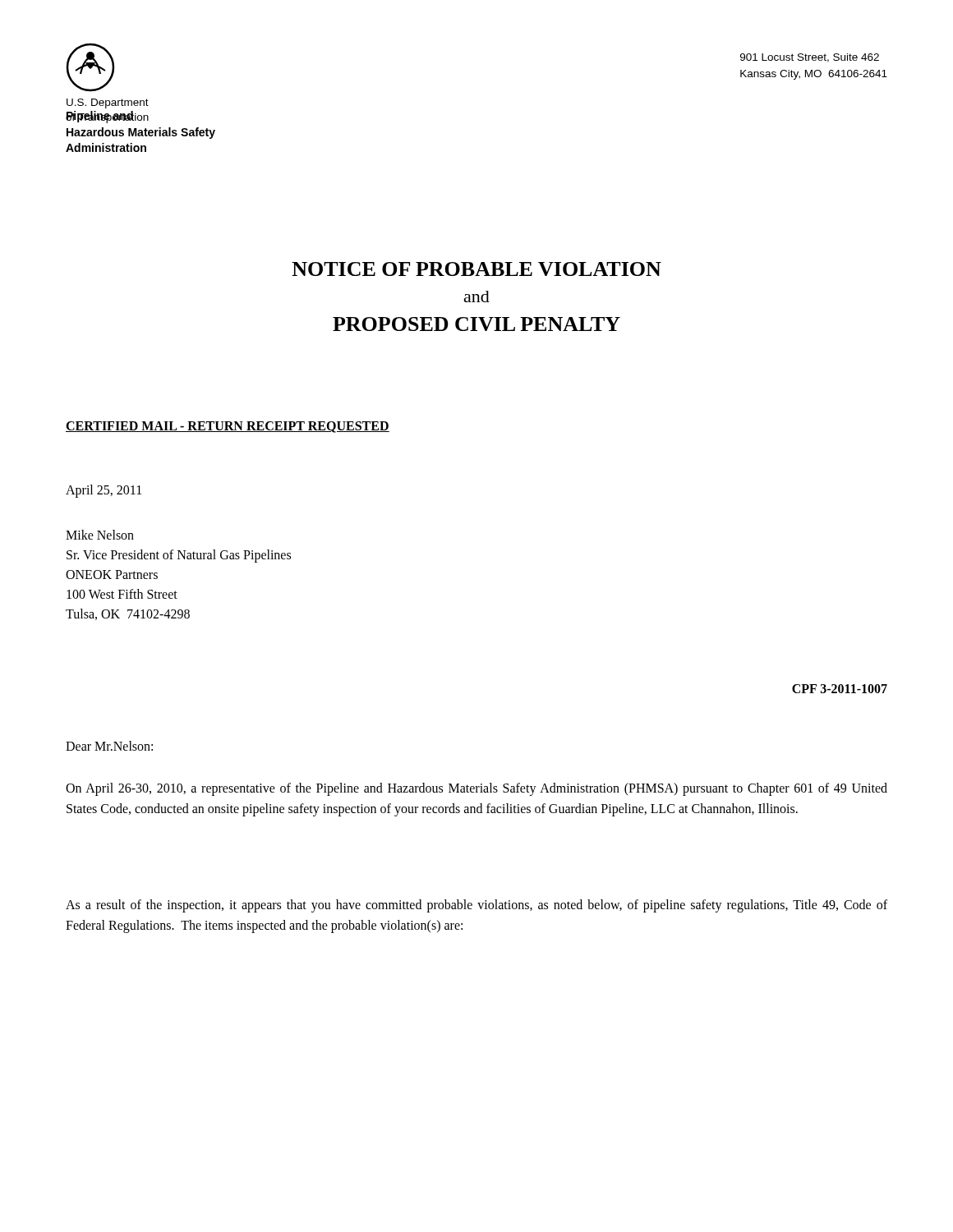This screenshot has height=1232, width=953.
Task: Select the block starting "April 25, 2011"
Action: [x=104, y=490]
